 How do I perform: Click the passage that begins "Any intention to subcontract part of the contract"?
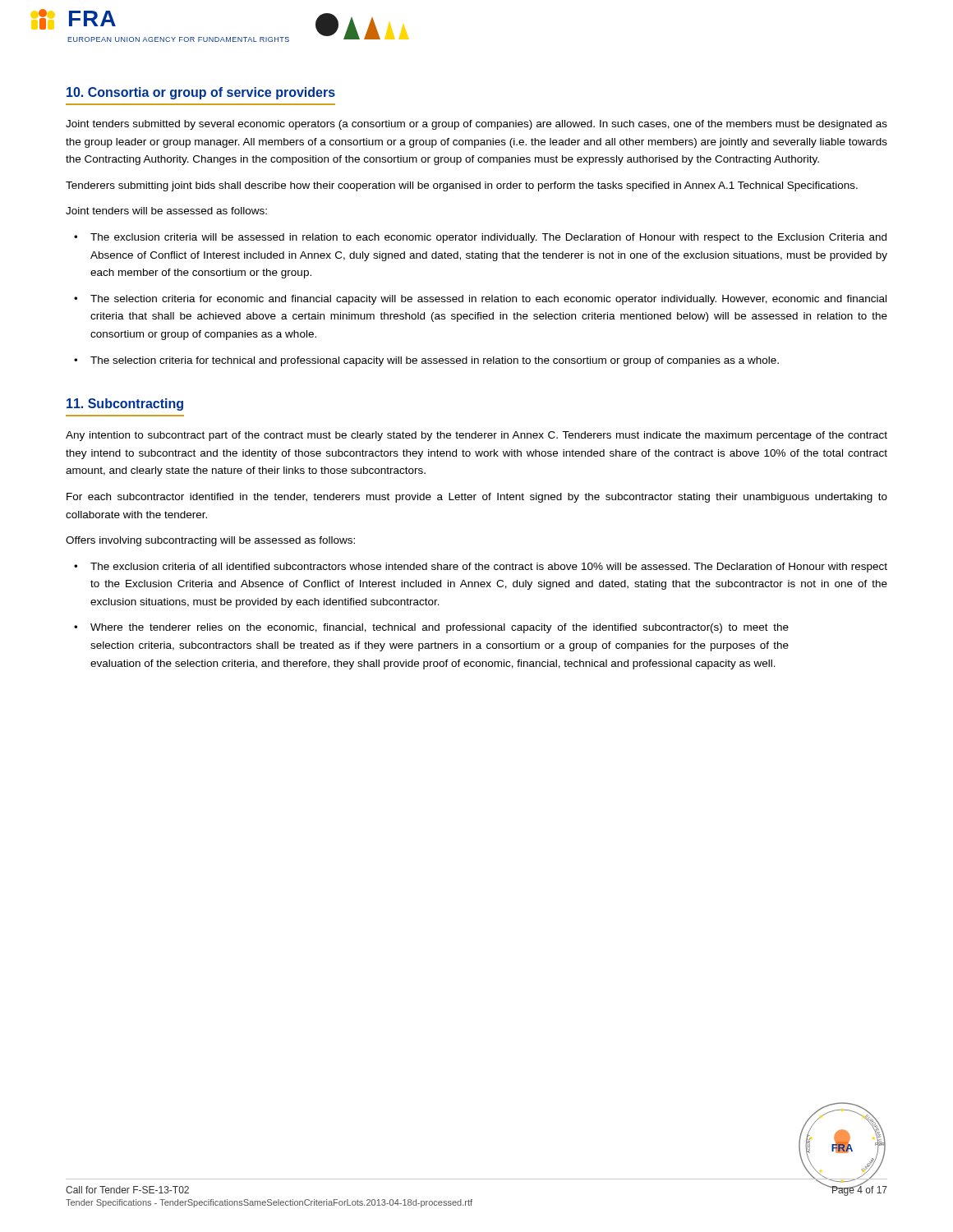(x=476, y=453)
